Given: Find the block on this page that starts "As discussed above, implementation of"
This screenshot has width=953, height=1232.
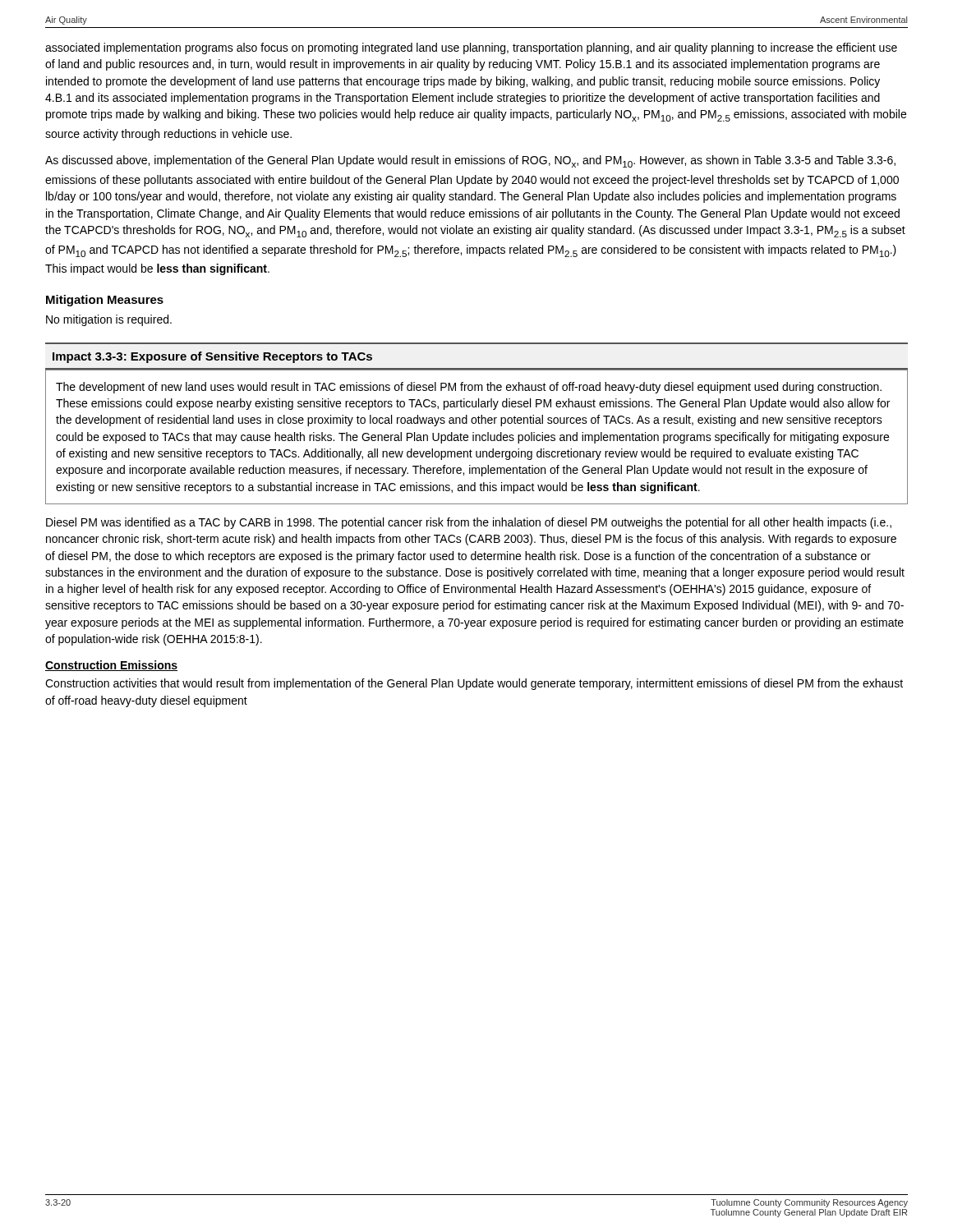Looking at the screenshot, I should point(475,215).
